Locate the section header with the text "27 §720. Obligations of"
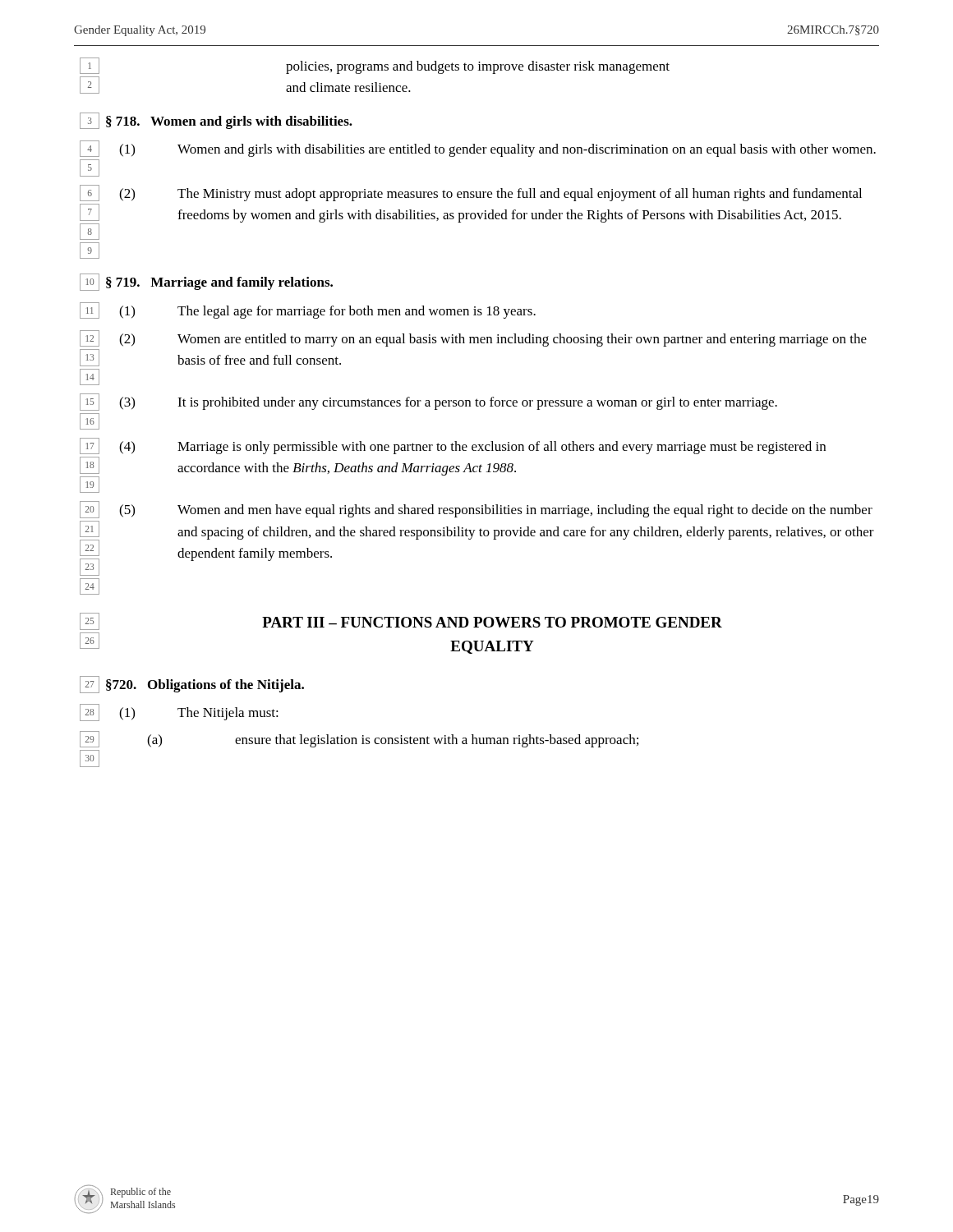This screenshot has width=953, height=1232. pos(192,685)
